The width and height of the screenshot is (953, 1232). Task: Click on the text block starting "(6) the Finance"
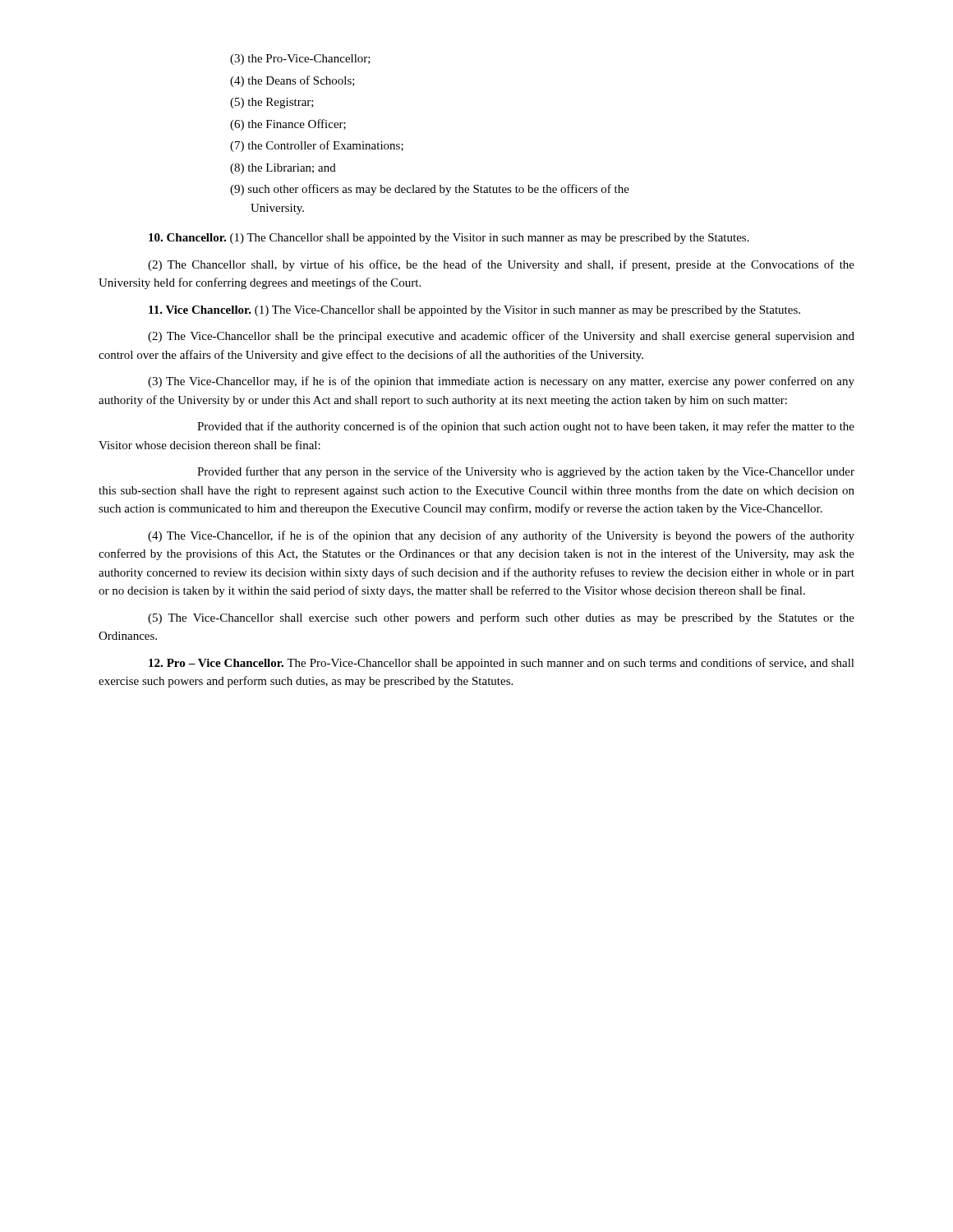288,124
